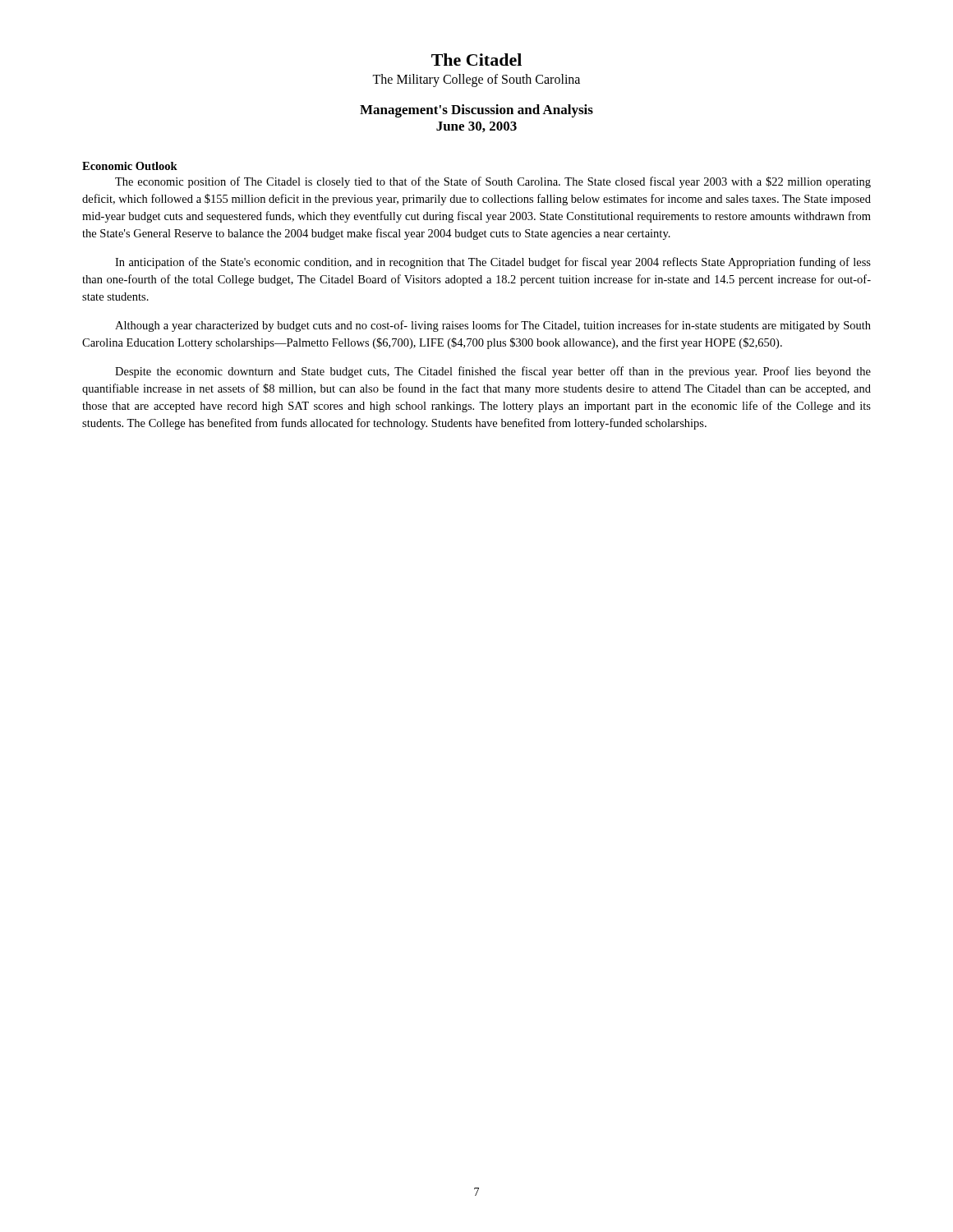The height and width of the screenshot is (1232, 953).
Task: Find the text block that reads "Despite the economic downturn"
Action: click(476, 397)
